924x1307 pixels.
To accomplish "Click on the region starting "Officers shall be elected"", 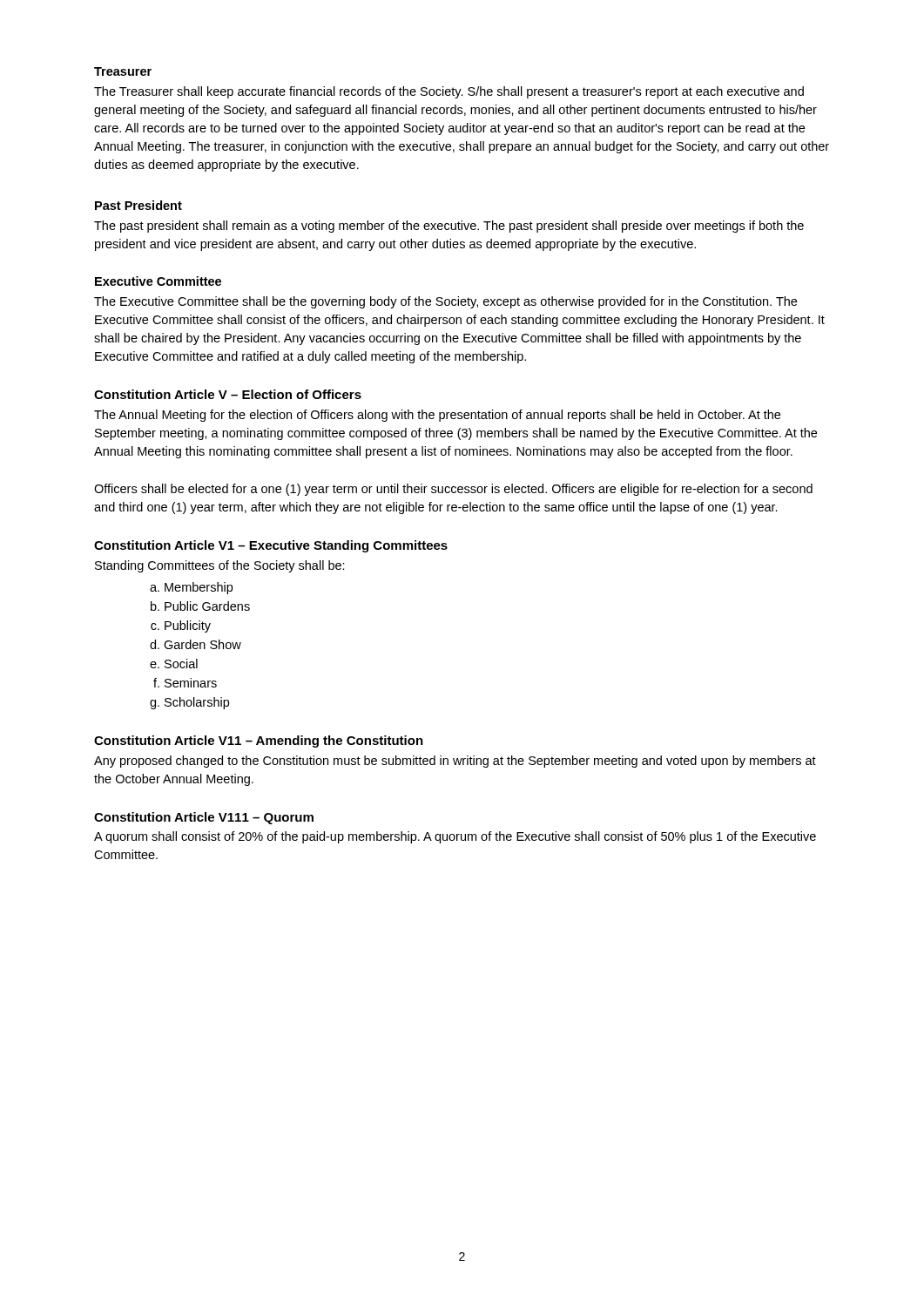I will 462,498.
